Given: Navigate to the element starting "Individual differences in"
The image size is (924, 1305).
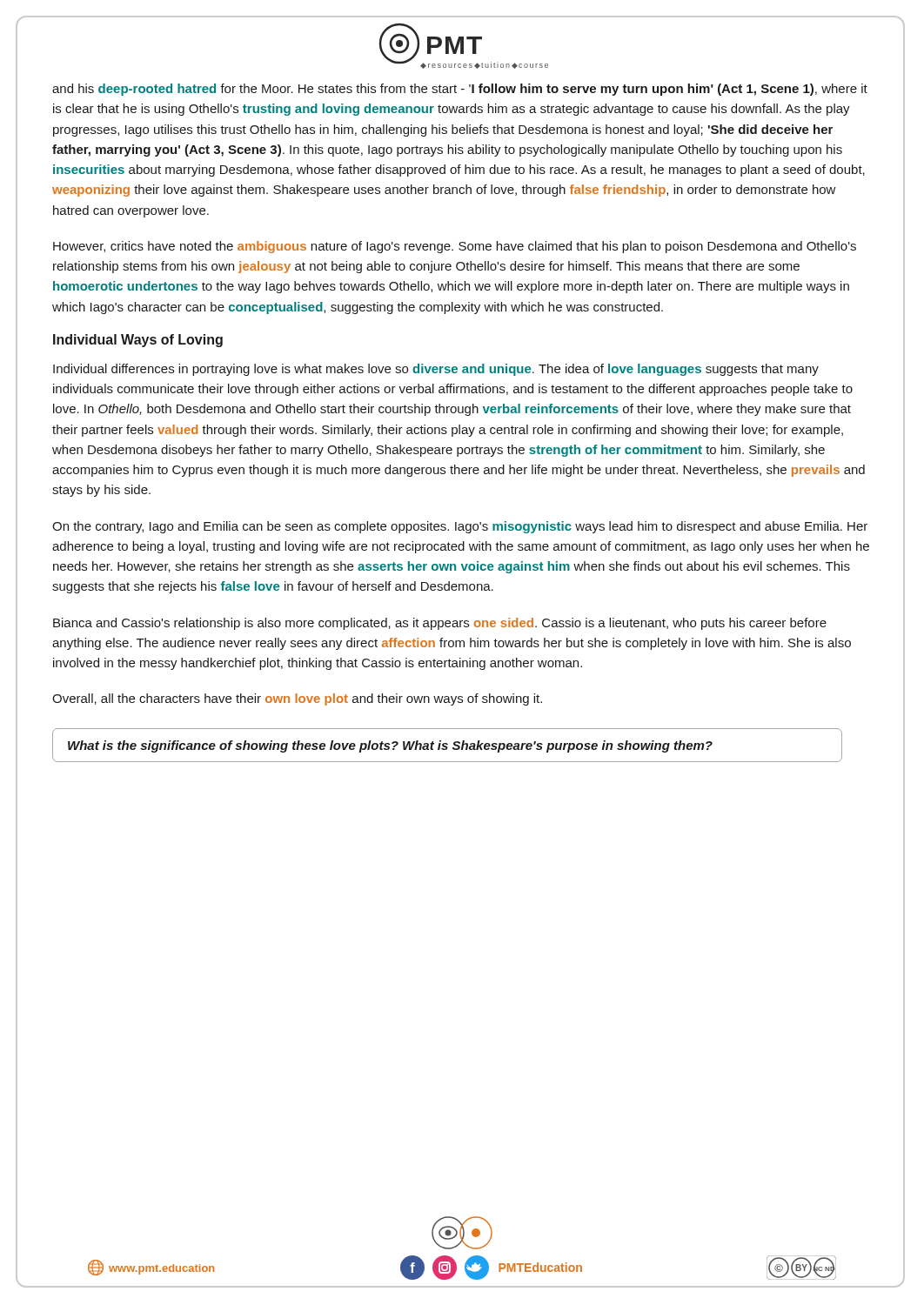Looking at the screenshot, I should [459, 429].
